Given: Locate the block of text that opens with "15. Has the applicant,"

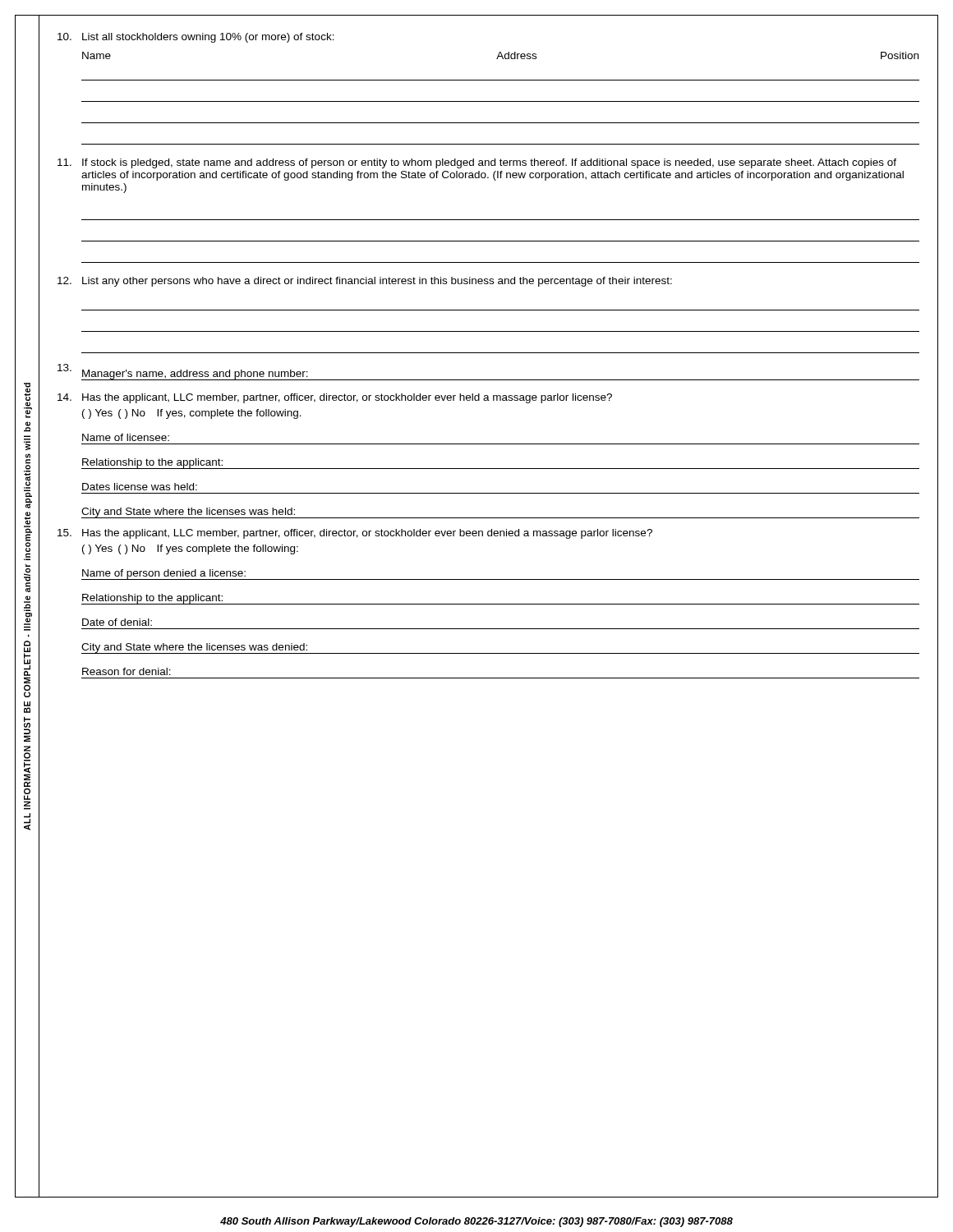Looking at the screenshot, I should (x=488, y=533).
